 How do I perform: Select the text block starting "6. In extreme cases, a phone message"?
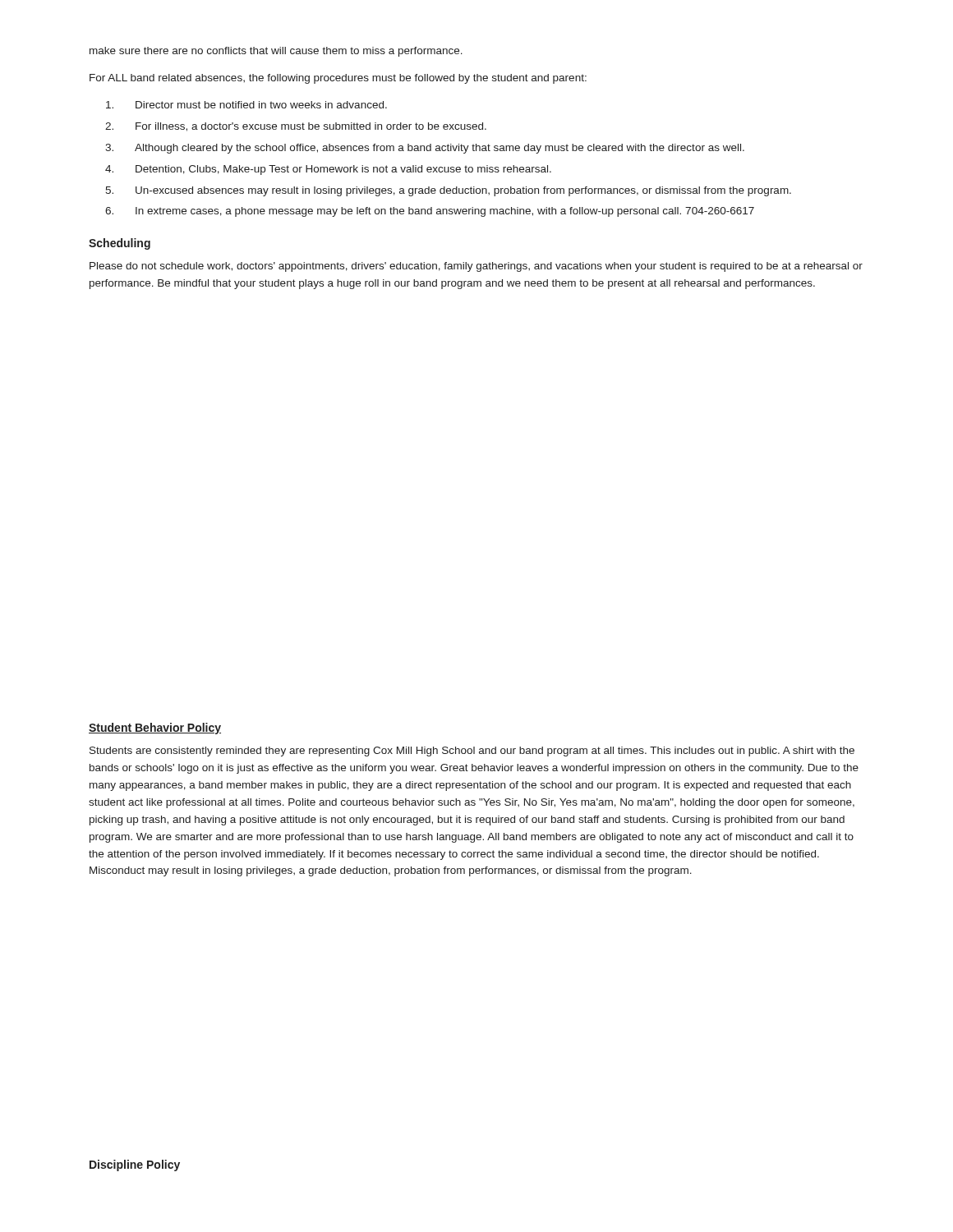pos(476,212)
